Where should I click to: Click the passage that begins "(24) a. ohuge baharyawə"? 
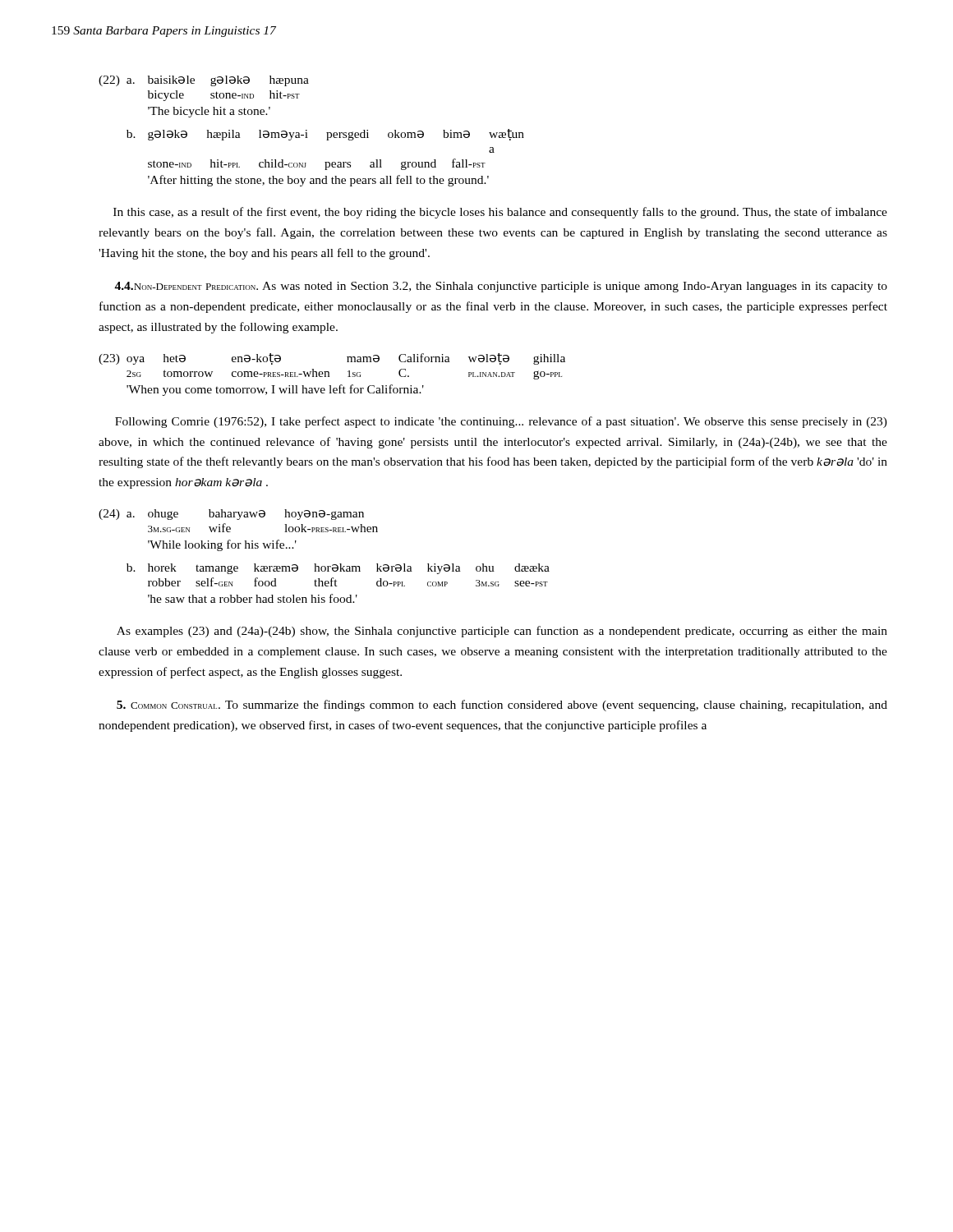click(x=324, y=556)
